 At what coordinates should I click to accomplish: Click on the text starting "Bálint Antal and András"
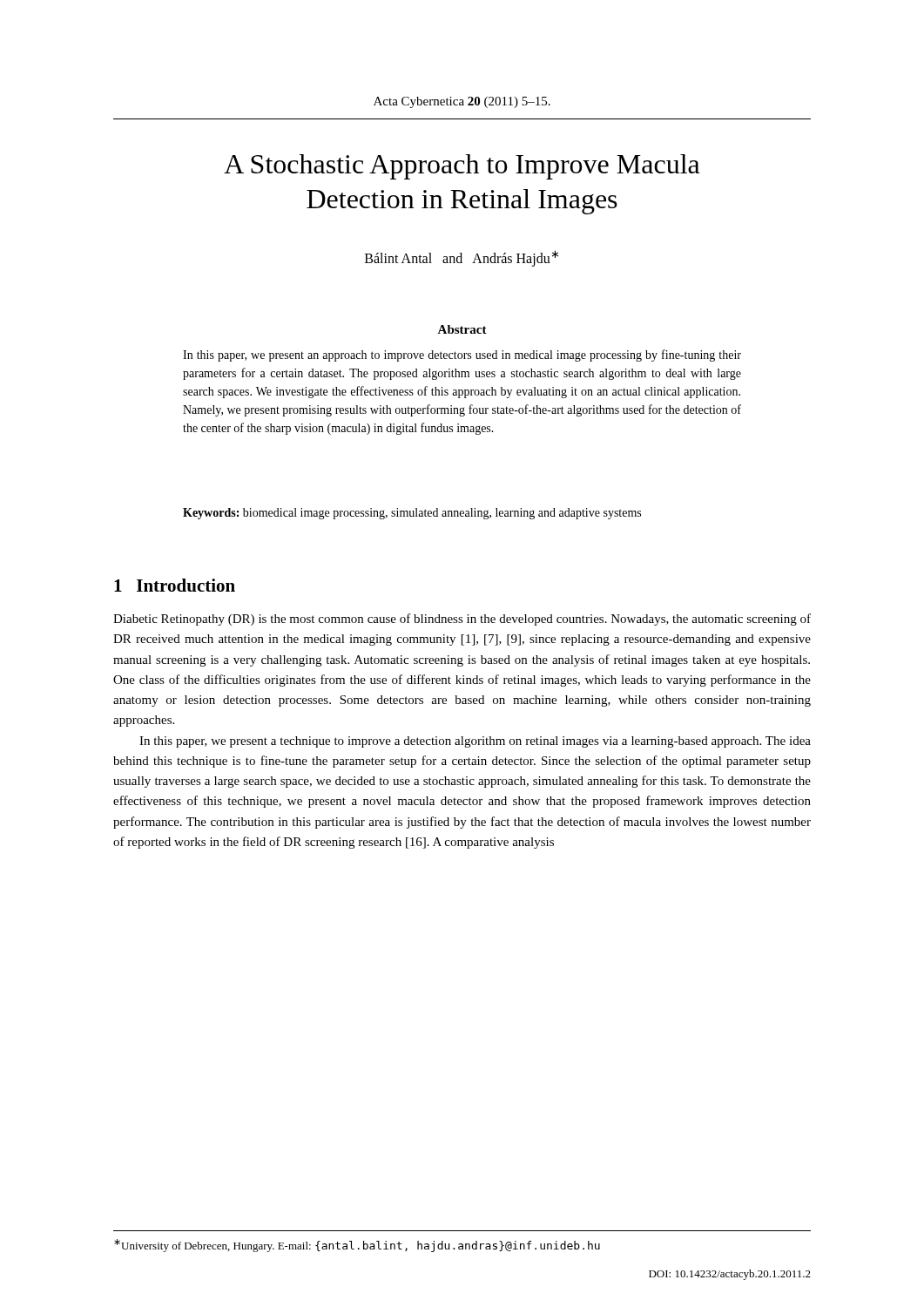(462, 257)
